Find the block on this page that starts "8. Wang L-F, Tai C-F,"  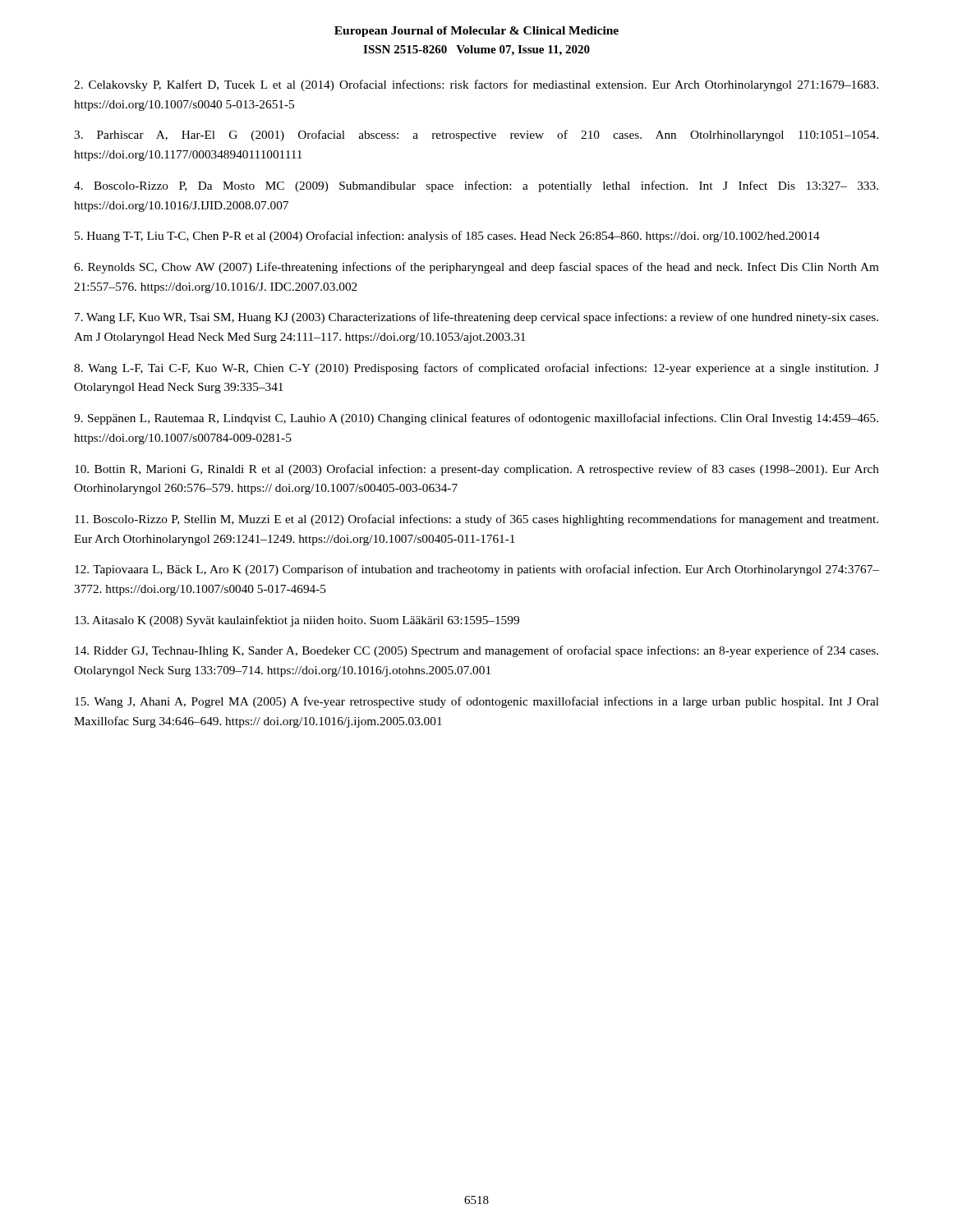coord(476,377)
